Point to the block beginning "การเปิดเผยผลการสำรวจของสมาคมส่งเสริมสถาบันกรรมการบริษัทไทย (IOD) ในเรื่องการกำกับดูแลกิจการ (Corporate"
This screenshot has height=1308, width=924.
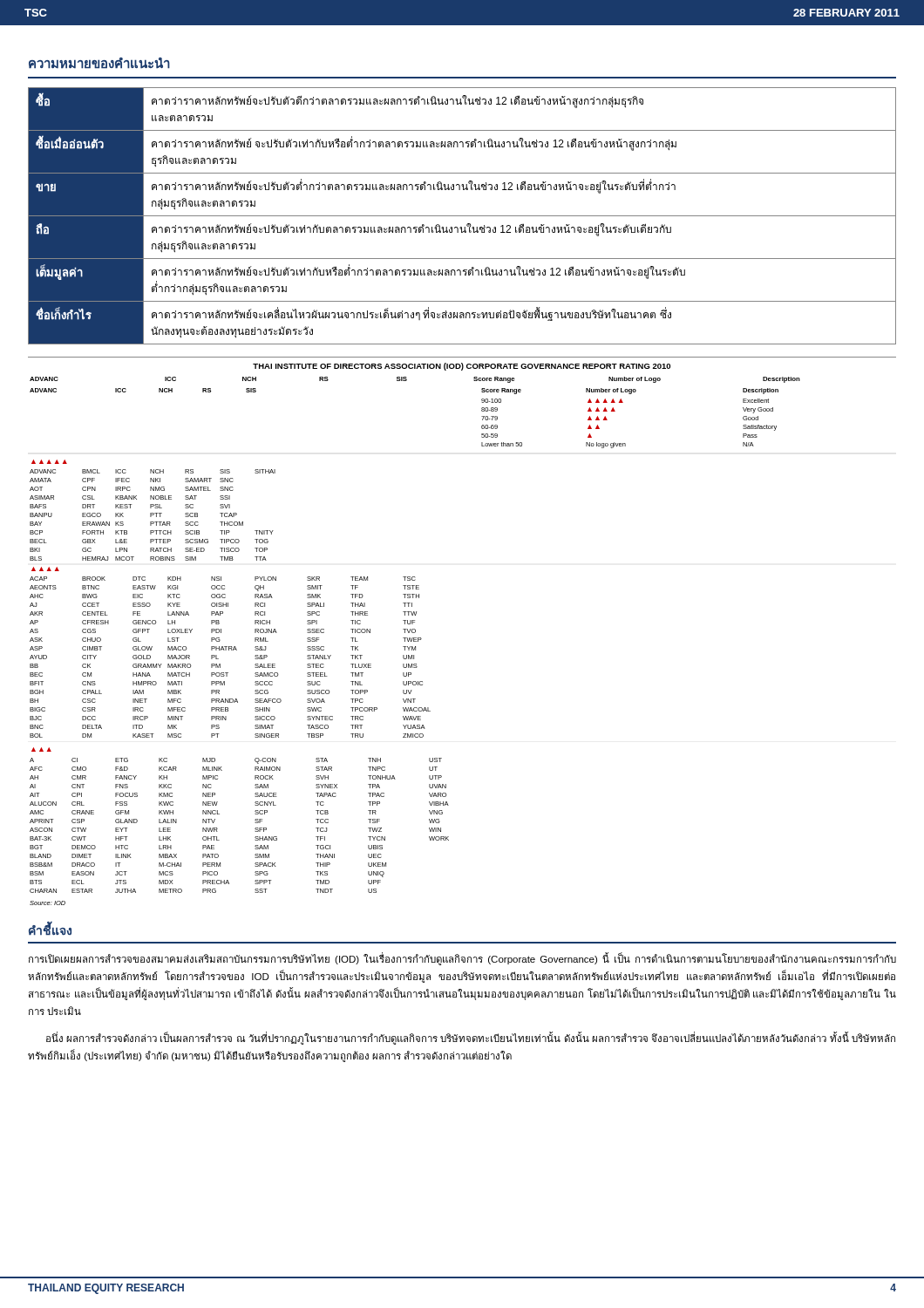462,986
